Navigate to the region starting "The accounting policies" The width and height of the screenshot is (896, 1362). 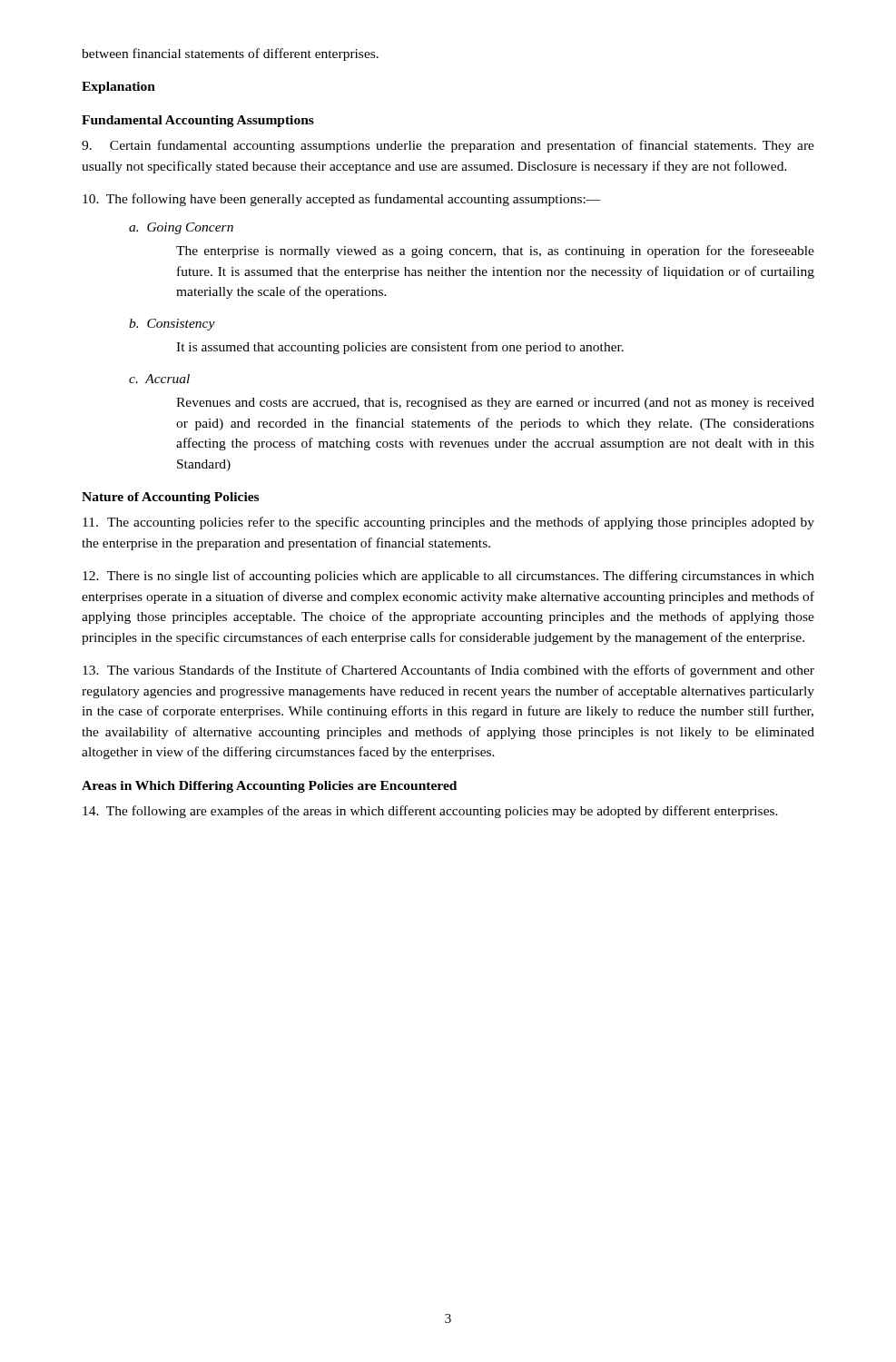(448, 532)
